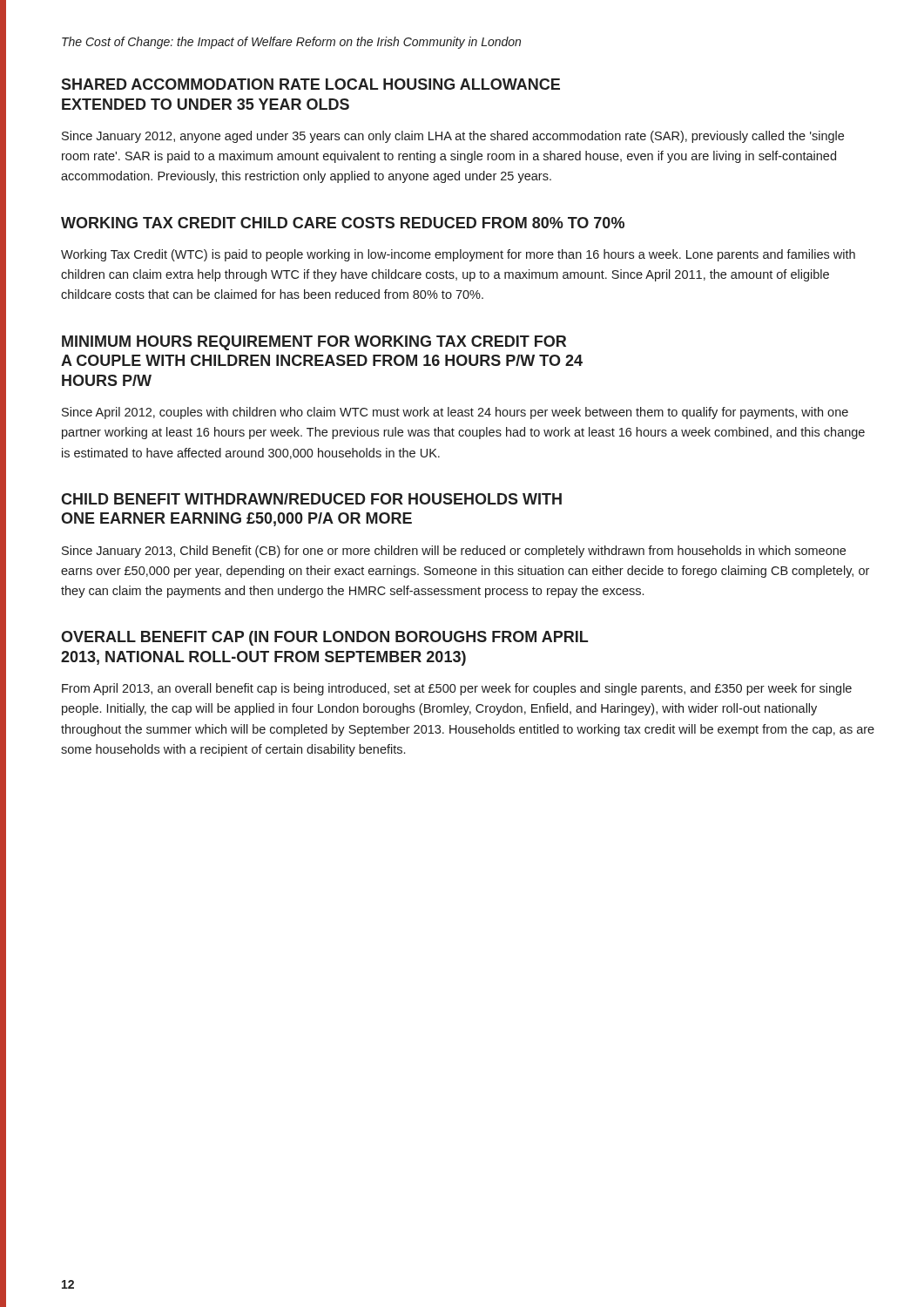
Task: Navigate to the passage starting "Since January 2012,"
Action: (453, 156)
